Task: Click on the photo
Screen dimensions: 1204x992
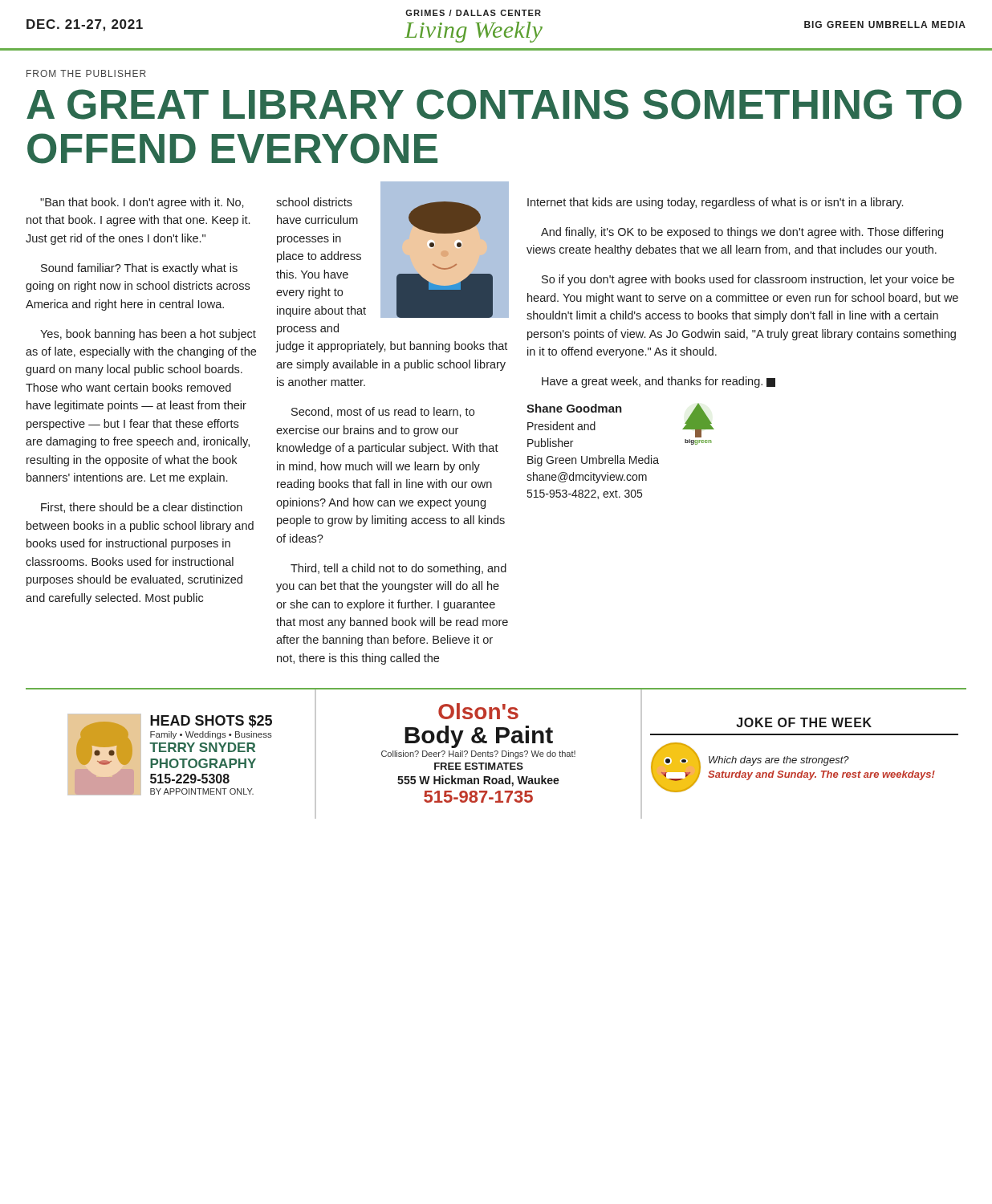Action: pyautogui.click(x=445, y=250)
